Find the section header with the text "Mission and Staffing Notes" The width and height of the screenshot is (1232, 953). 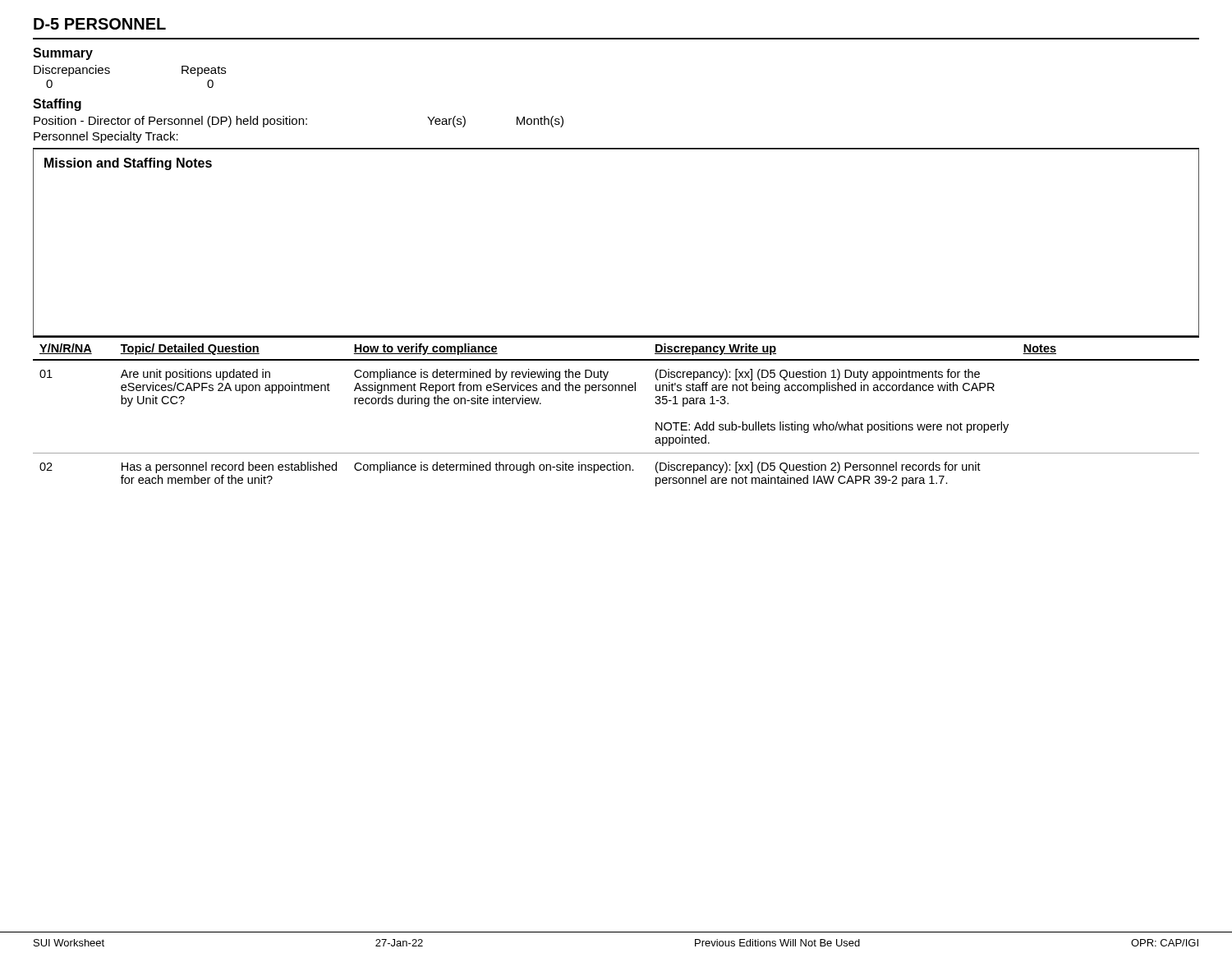click(128, 164)
